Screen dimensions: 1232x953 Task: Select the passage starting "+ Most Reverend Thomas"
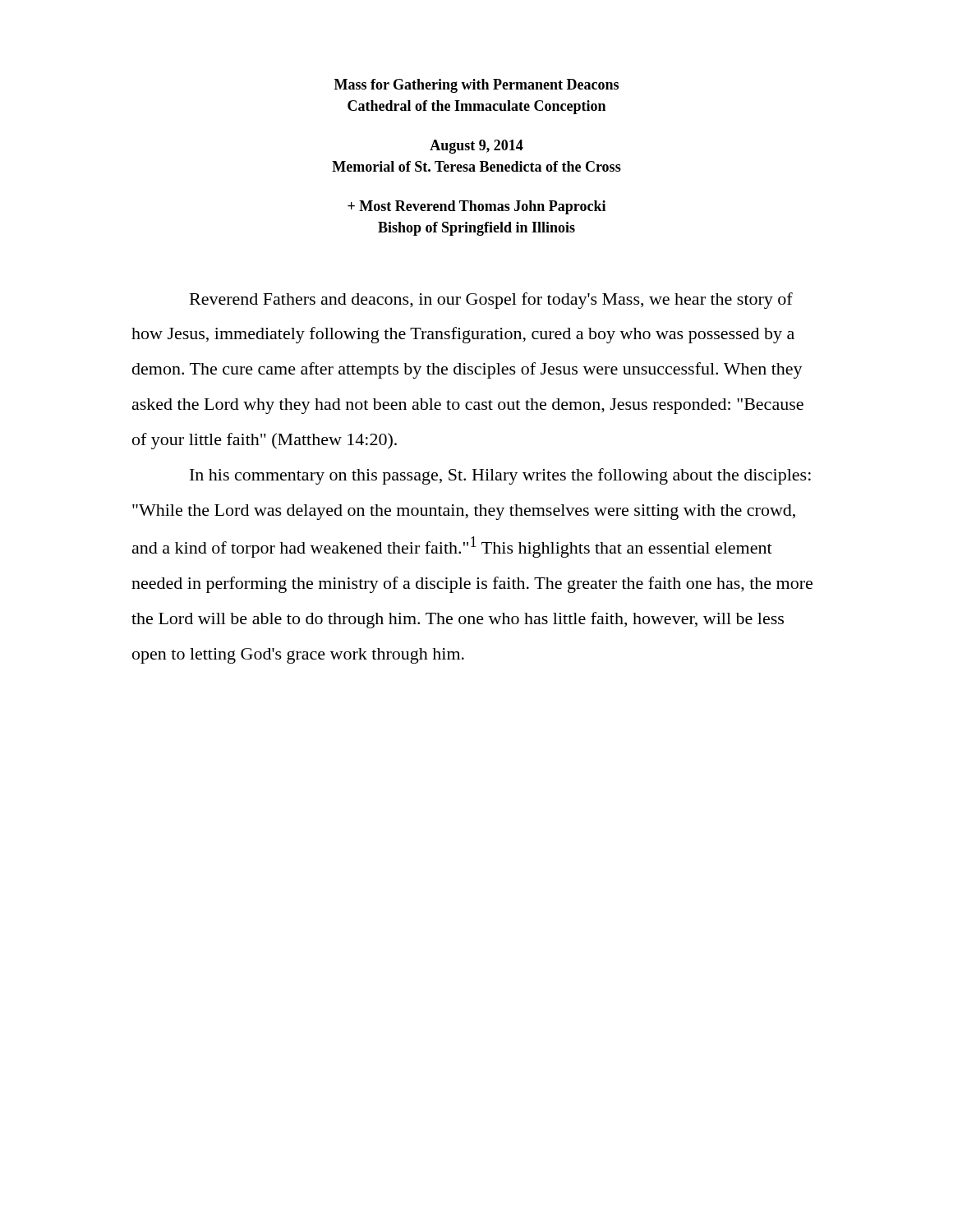pyautogui.click(x=476, y=217)
